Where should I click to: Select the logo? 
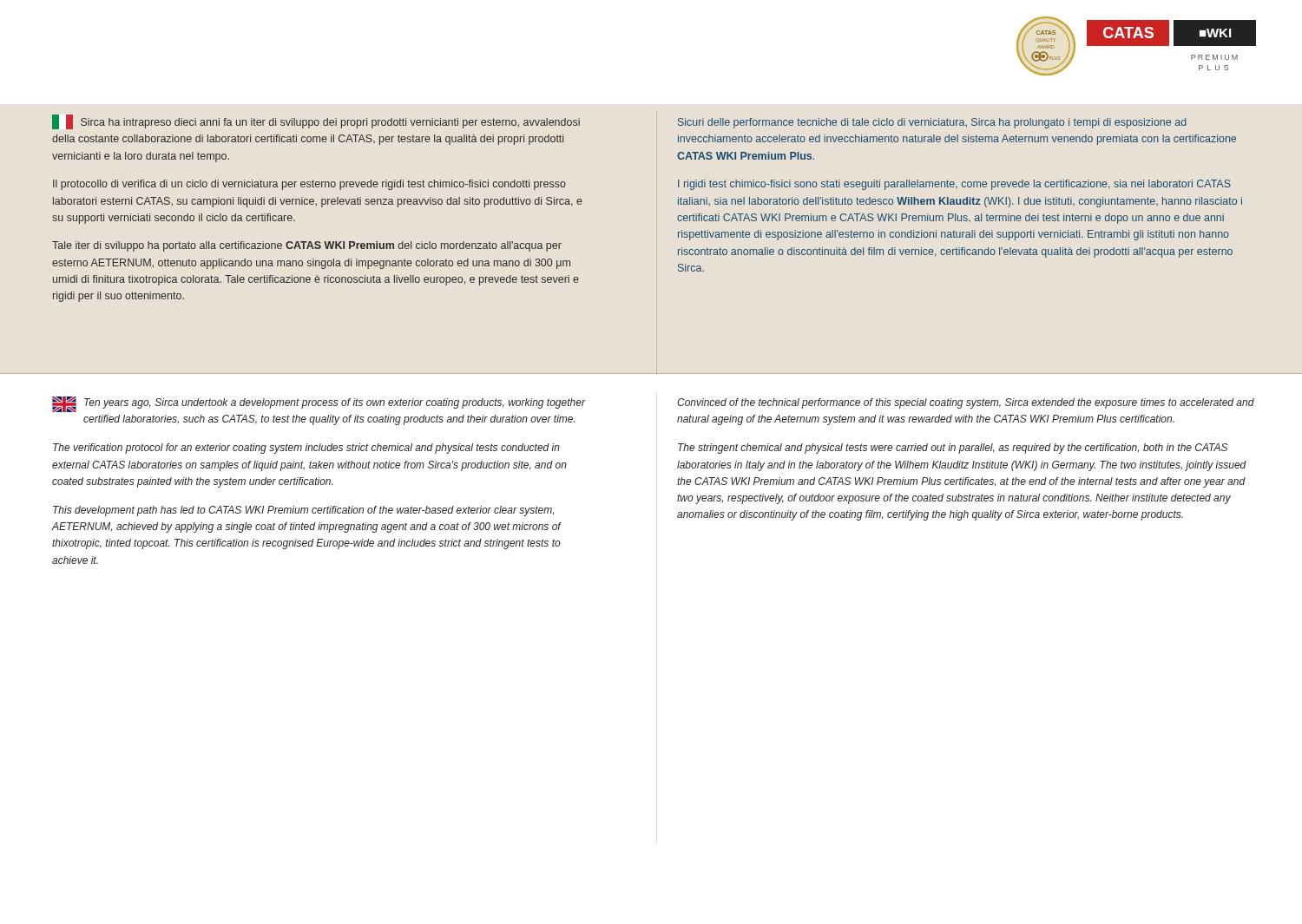pos(1138,46)
